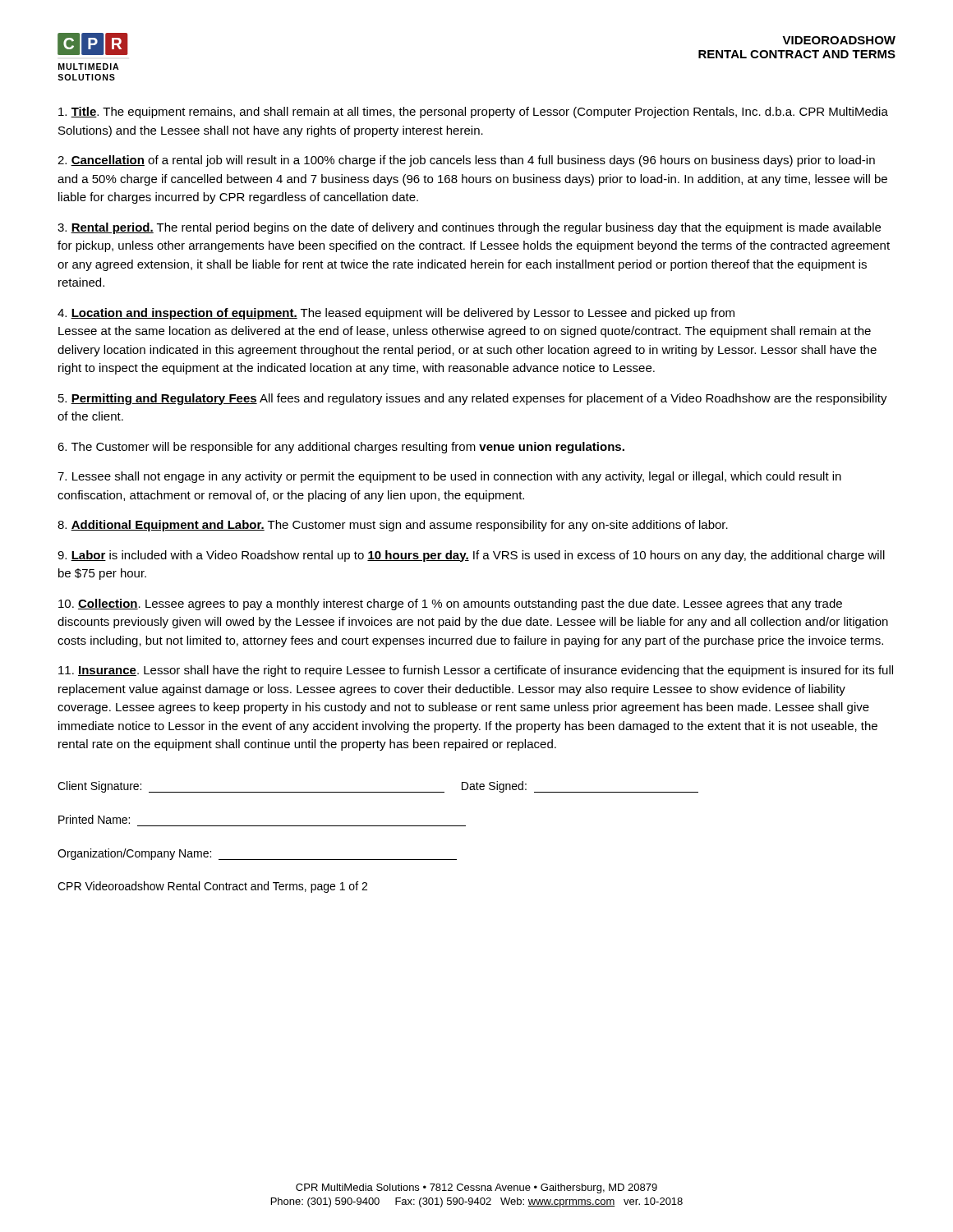Find the logo

point(123,59)
